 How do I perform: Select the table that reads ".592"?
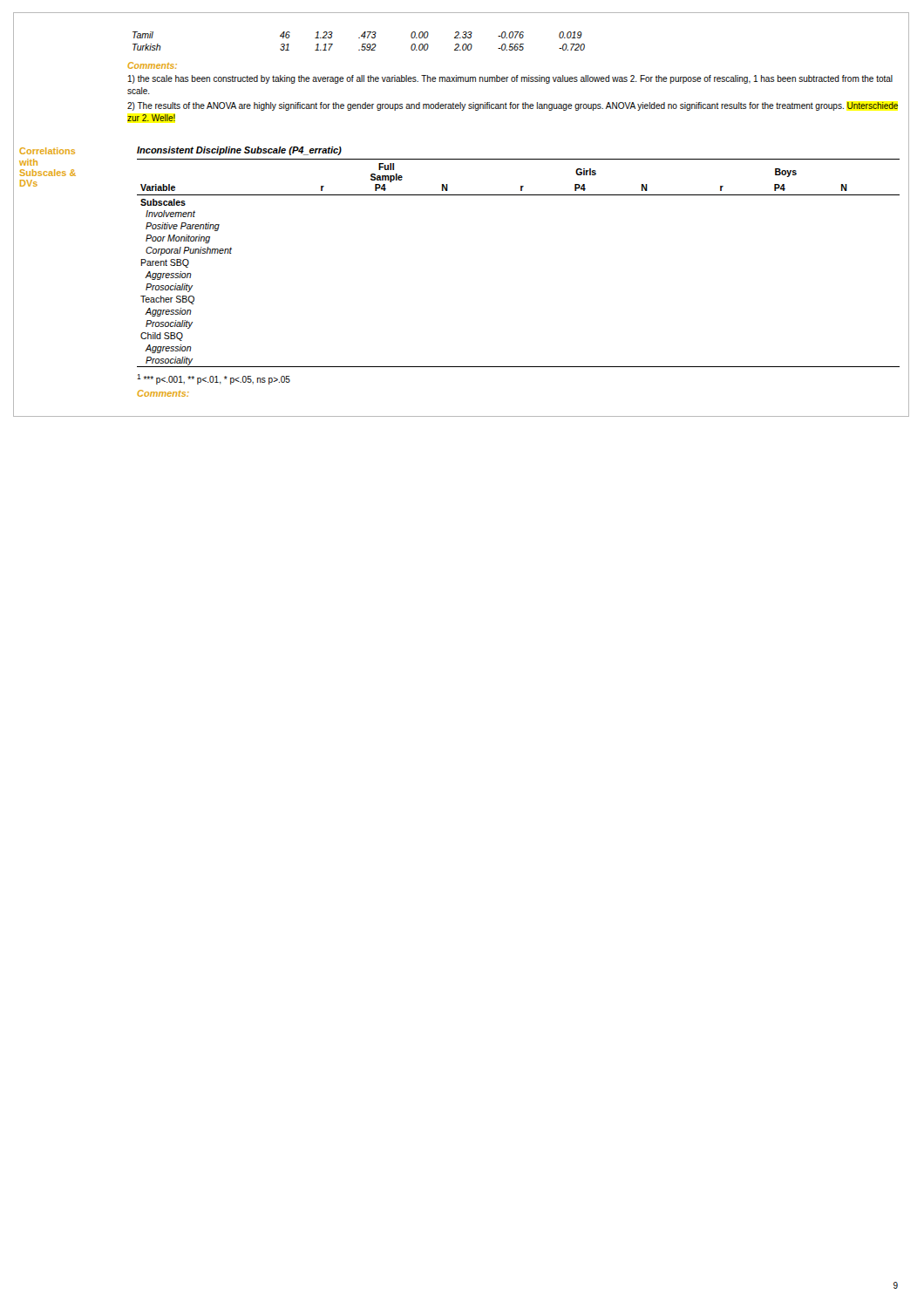tap(513, 41)
